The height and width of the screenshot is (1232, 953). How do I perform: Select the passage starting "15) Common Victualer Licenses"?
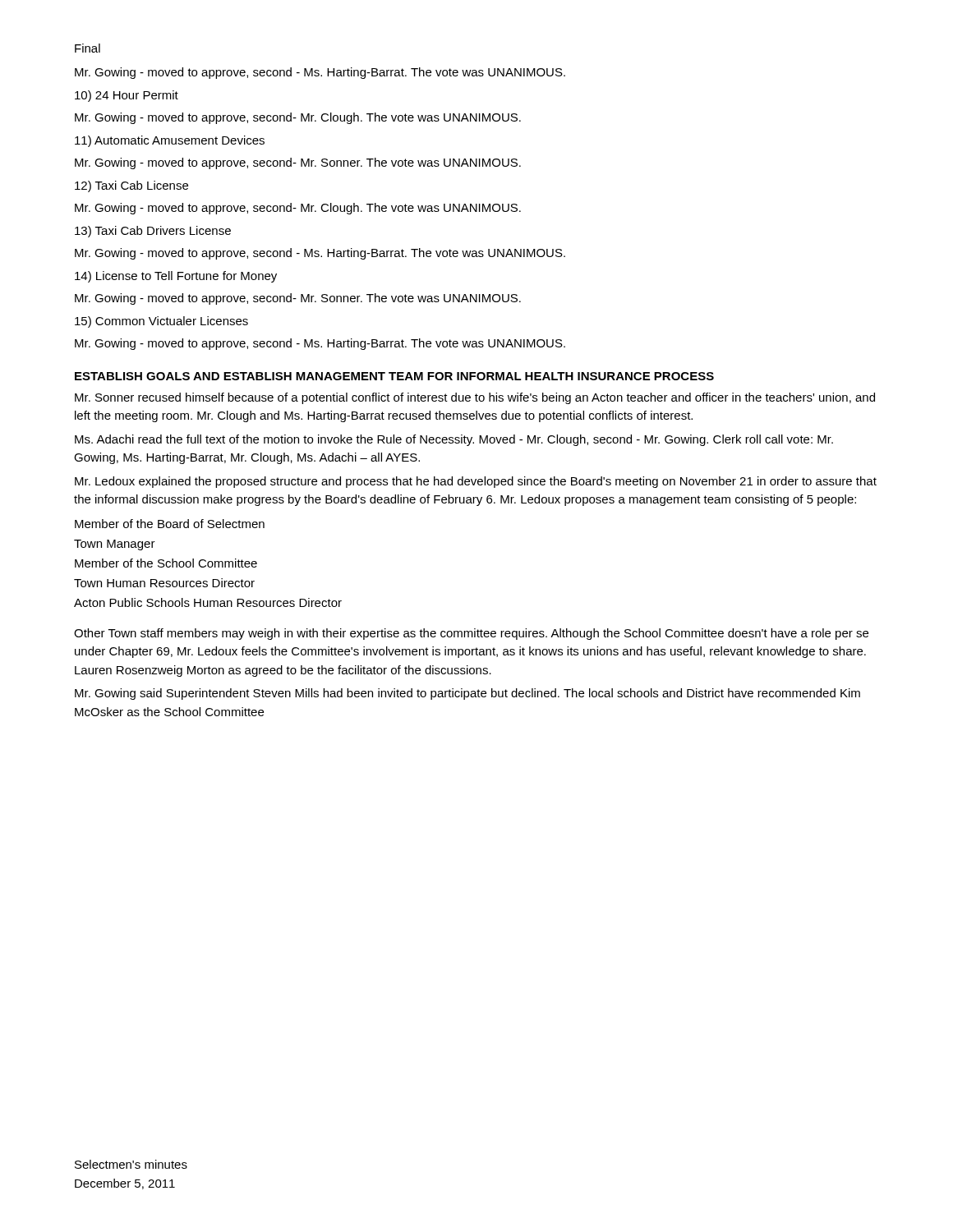[161, 321]
